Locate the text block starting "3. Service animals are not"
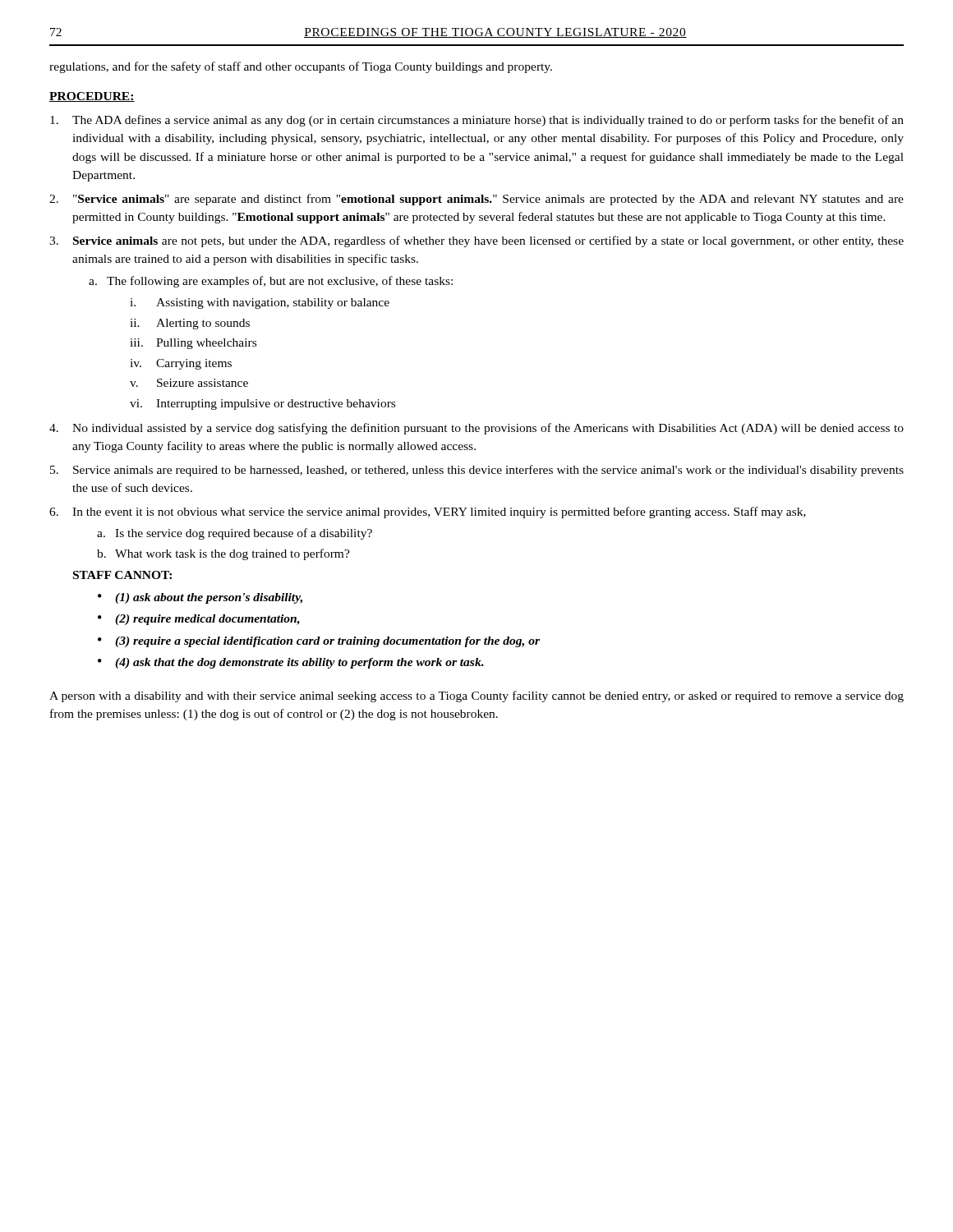Image resolution: width=953 pixels, height=1232 pixels. (x=476, y=241)
